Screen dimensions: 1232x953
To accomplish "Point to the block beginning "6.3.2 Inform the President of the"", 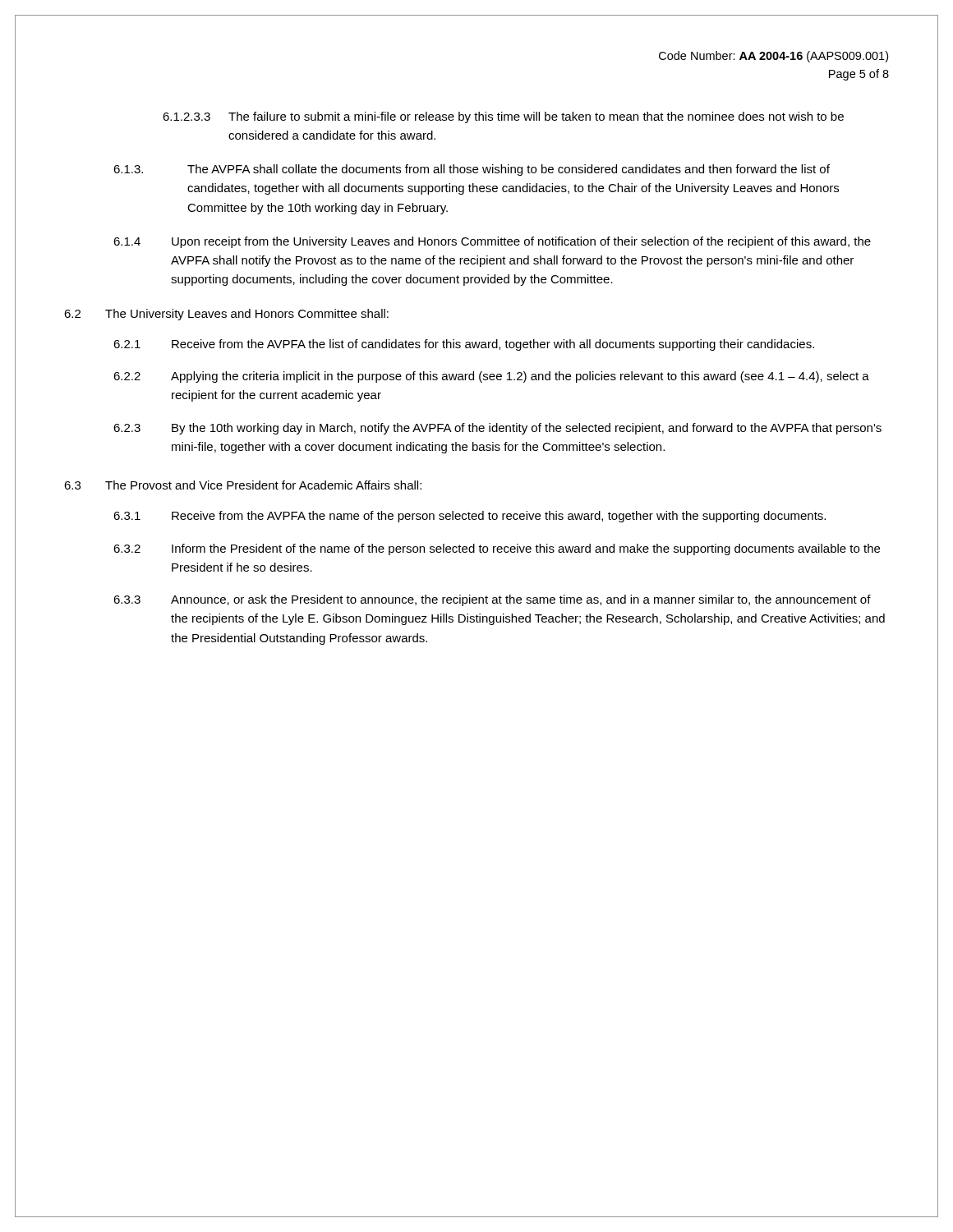I will [501, 557].
